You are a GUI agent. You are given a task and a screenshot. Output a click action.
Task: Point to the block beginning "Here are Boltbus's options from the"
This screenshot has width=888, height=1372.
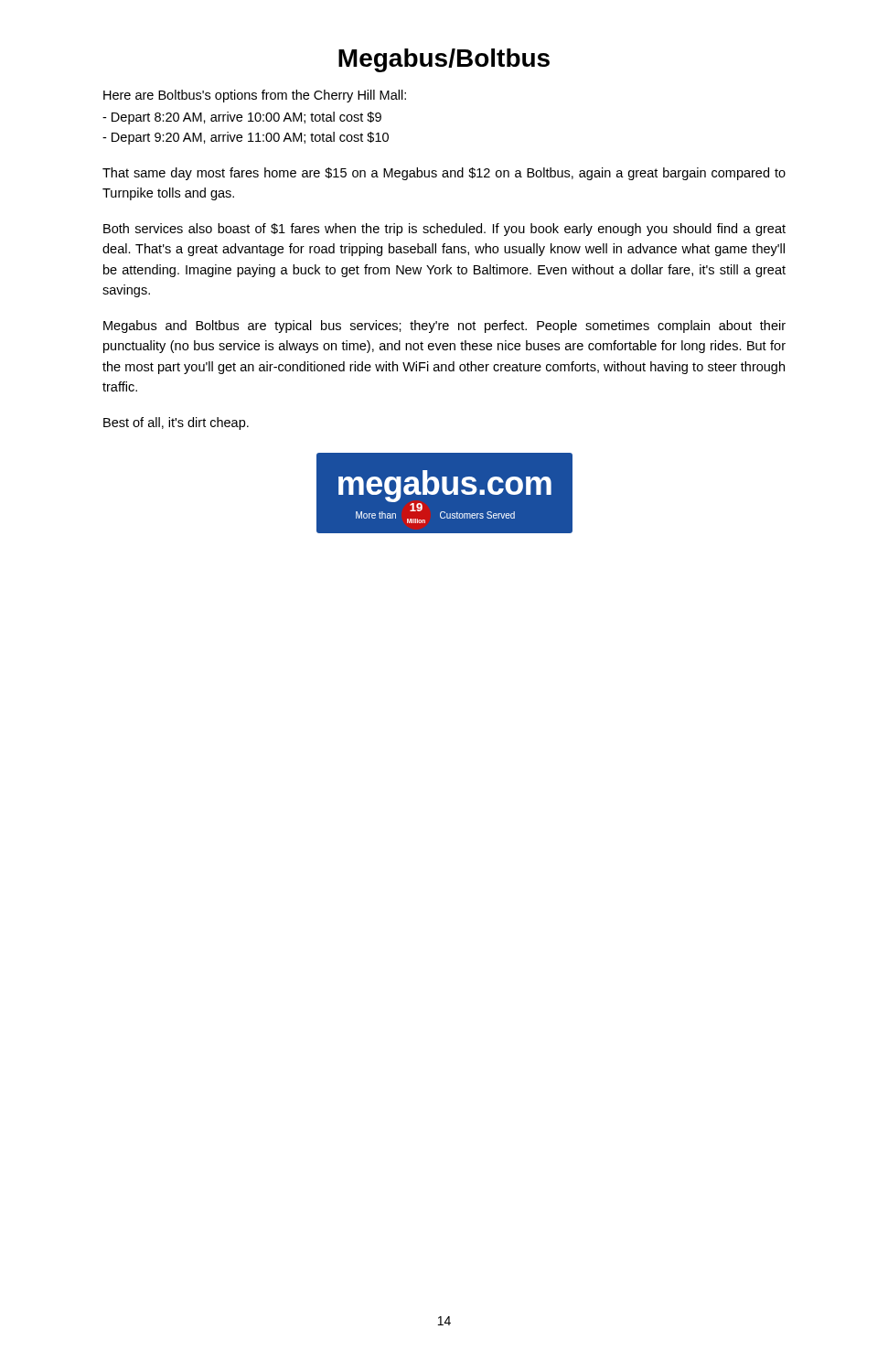(255, 95)
